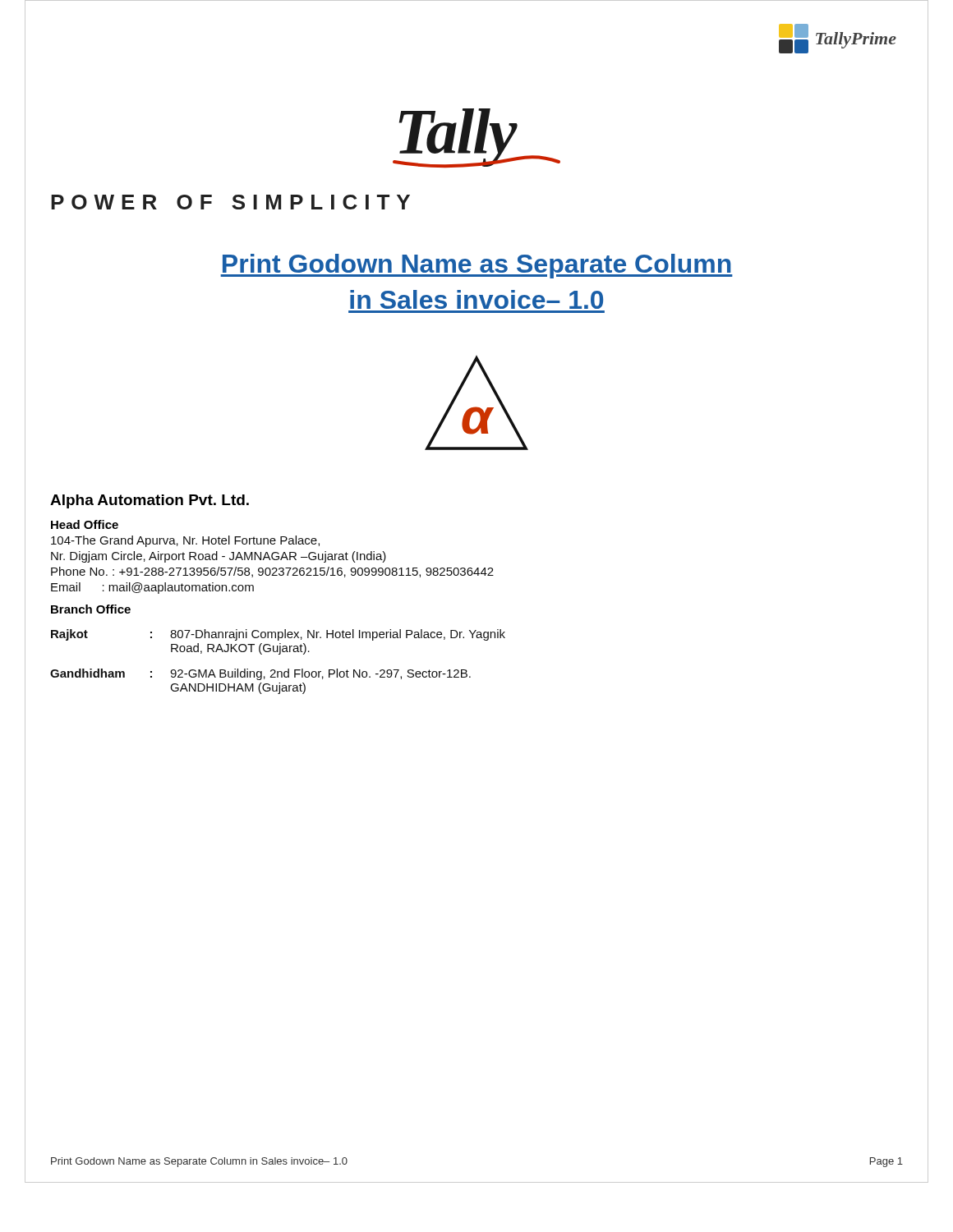Where does it say "Alpha Automation Pvt. Ltd."?
The image size is (953, 1232).
coord(150,500)
